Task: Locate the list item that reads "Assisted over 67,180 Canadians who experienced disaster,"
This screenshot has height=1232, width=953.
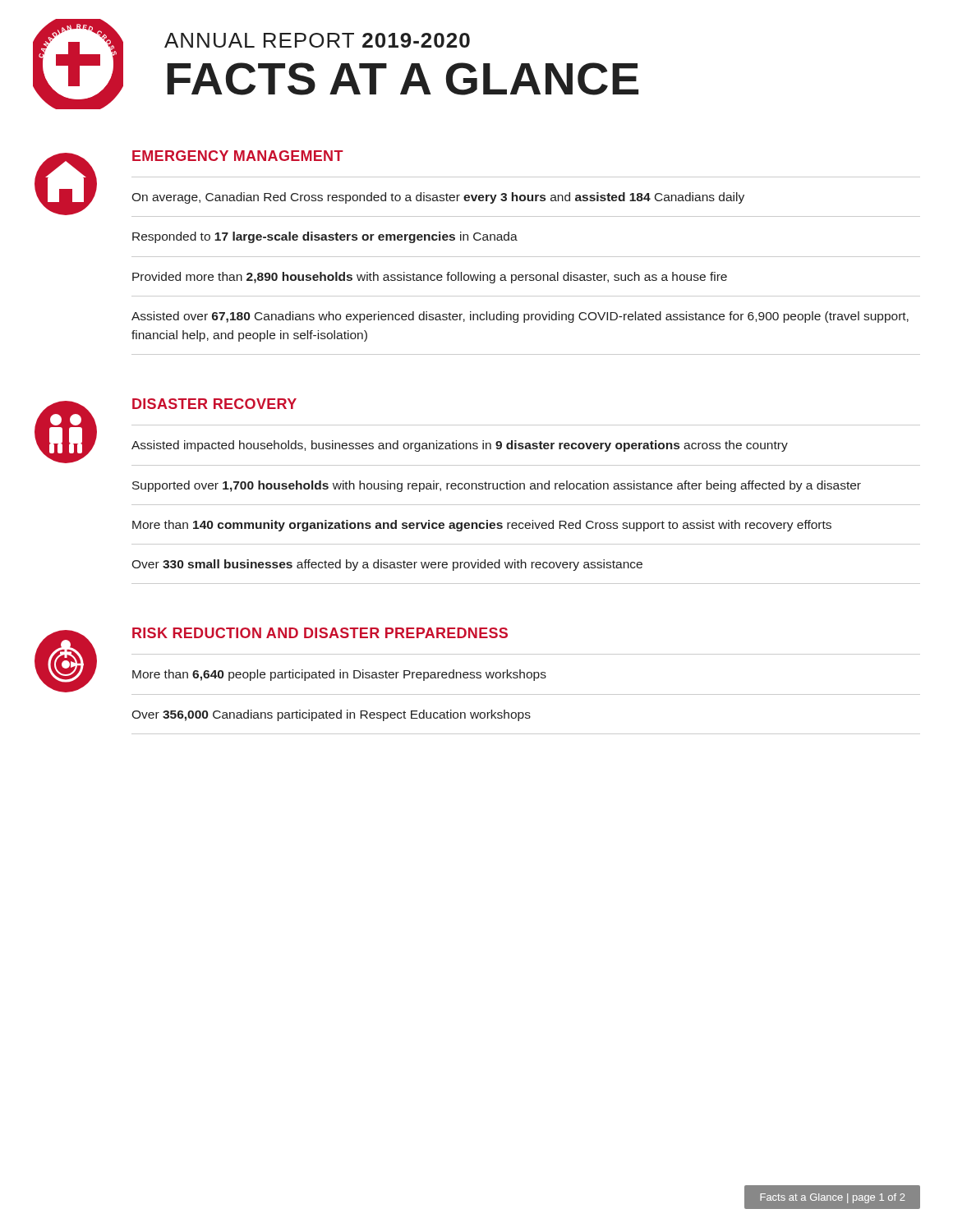Action: 520,325
